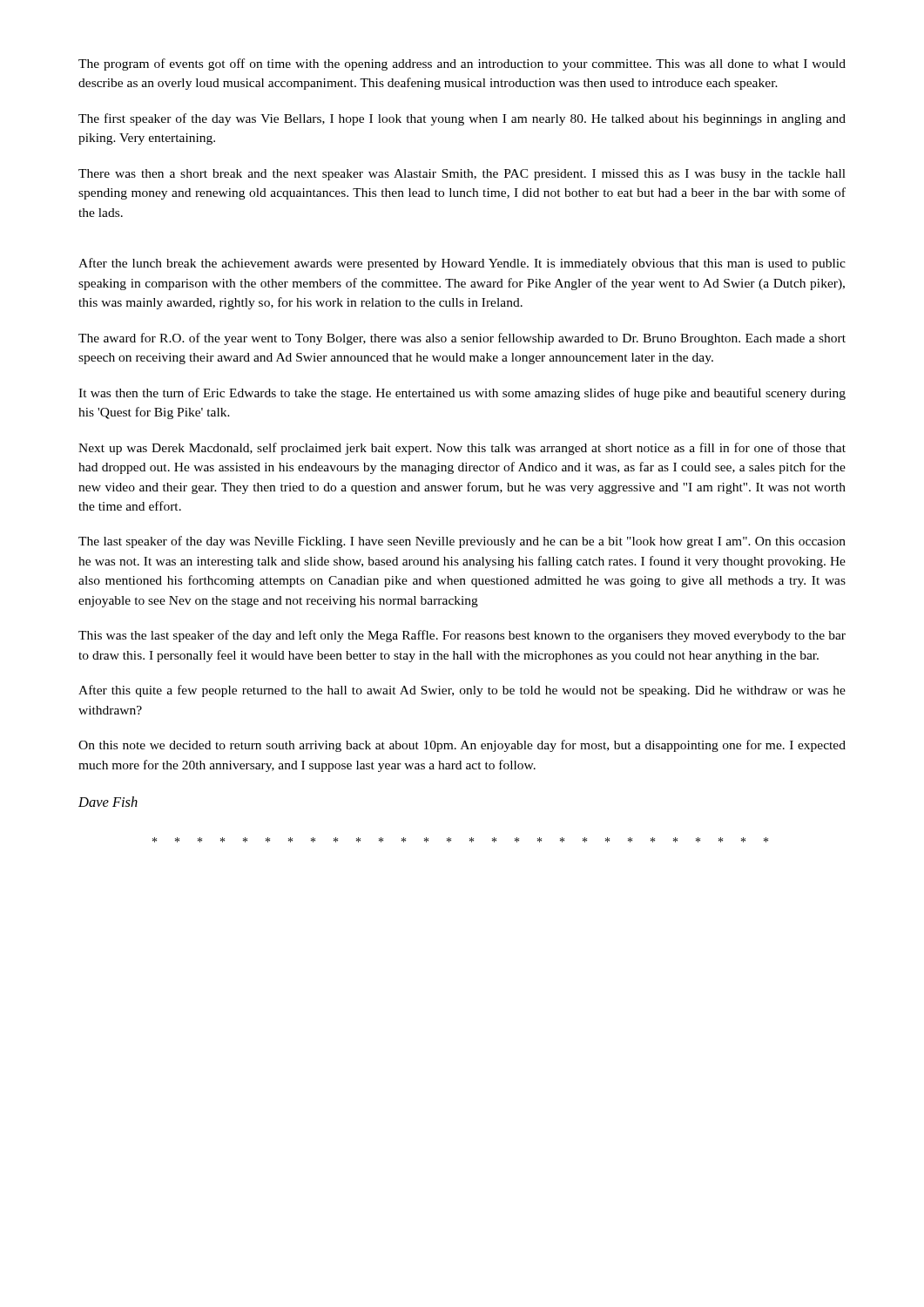Find the block on this page that starts "The award for R.O. of"
The height and width of the screenshot is (1307, 924).
click(462, 347)
